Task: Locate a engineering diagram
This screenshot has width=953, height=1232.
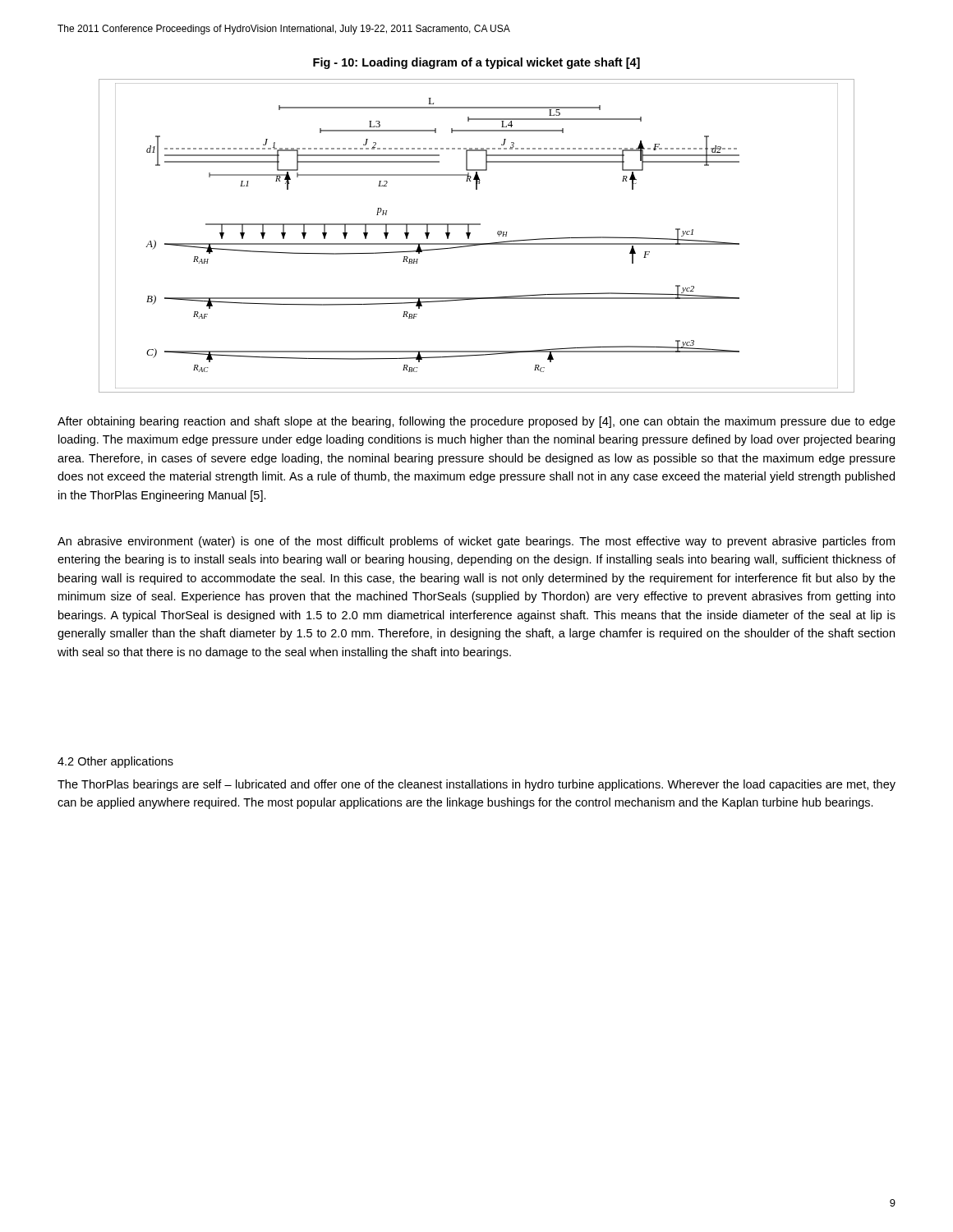Action: (476, 236)
